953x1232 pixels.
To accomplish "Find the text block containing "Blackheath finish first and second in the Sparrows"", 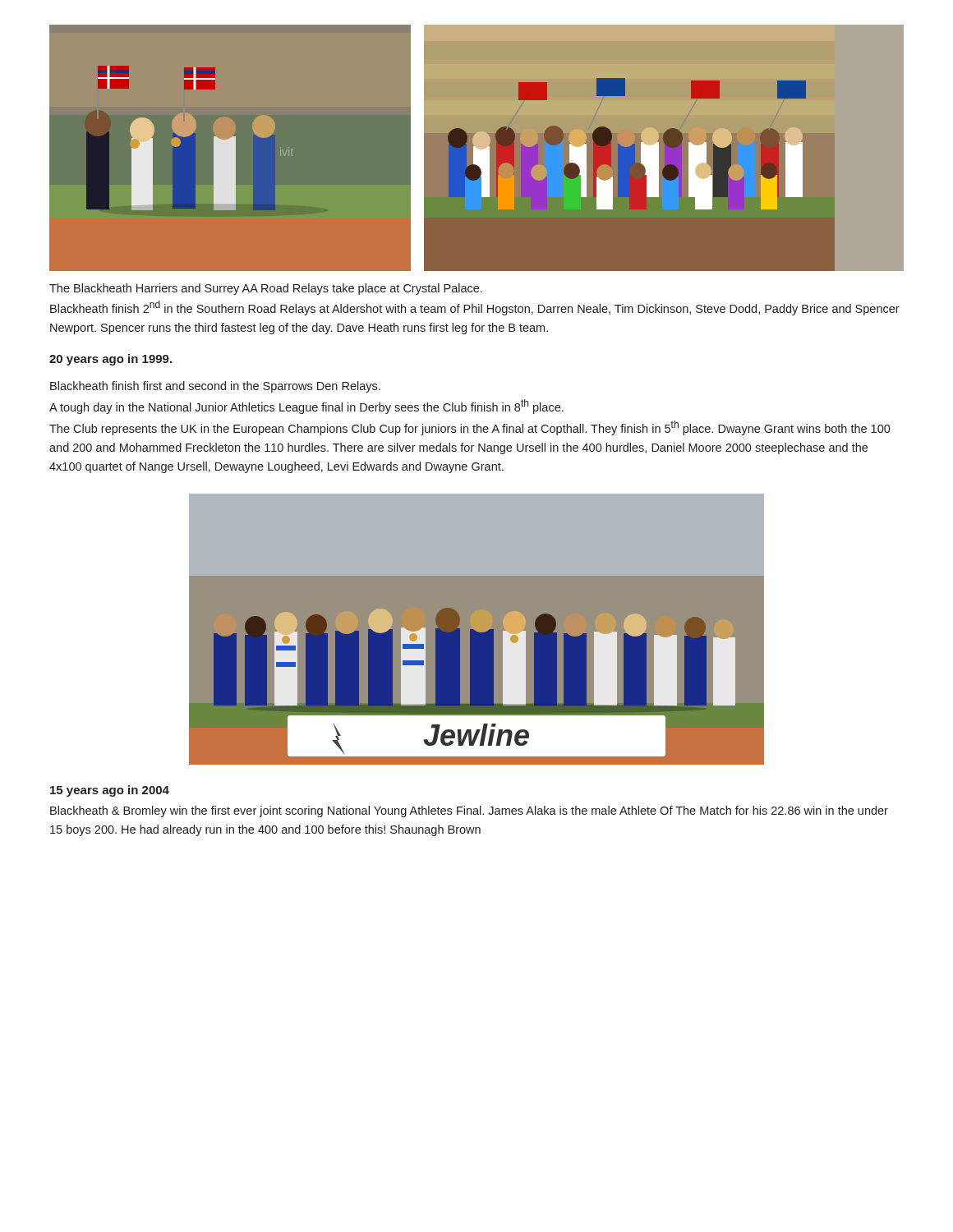I will (x=470, y=426).
